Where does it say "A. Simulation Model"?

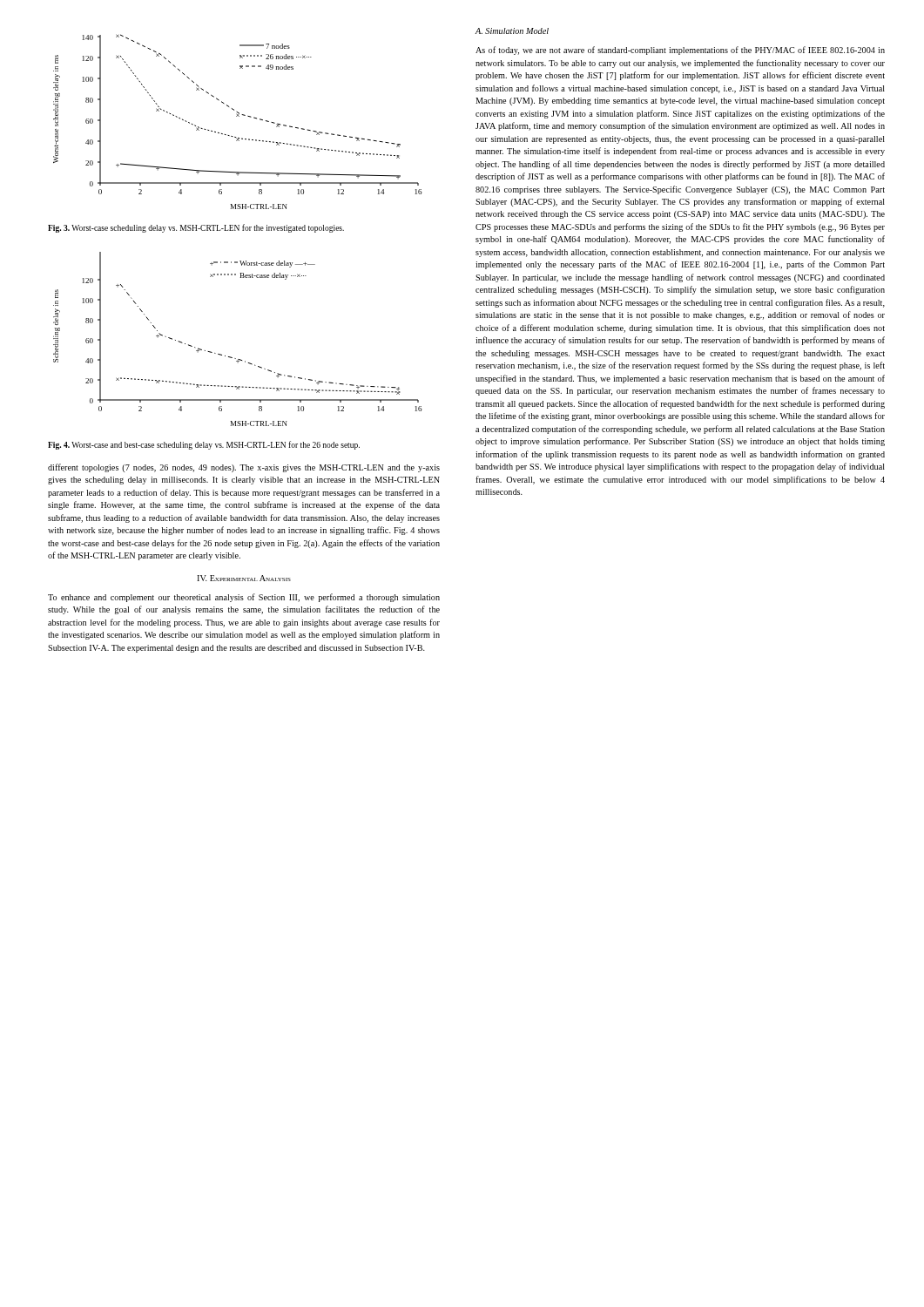tap(512, 31)
